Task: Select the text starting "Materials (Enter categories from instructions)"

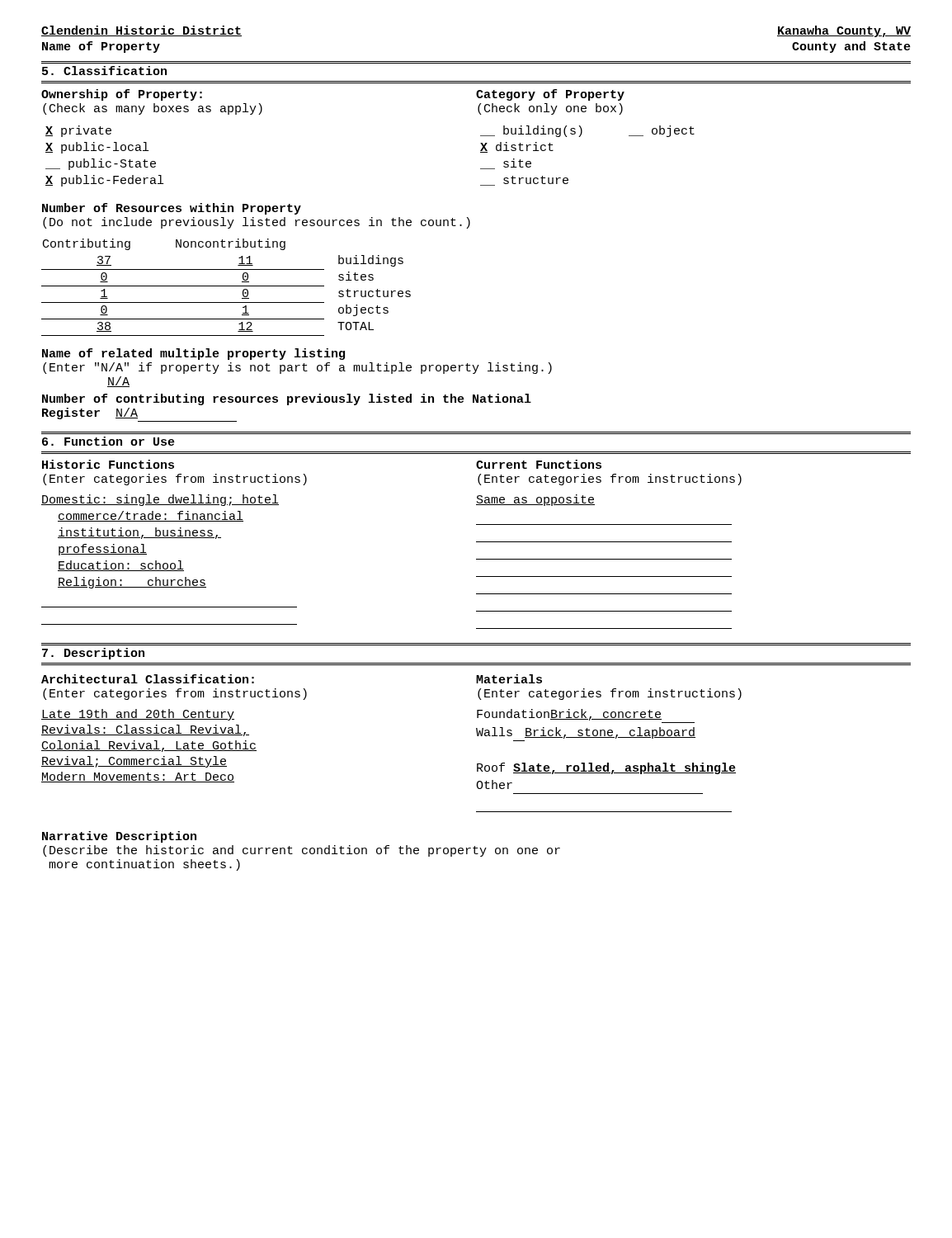Action: pos(693,743)
